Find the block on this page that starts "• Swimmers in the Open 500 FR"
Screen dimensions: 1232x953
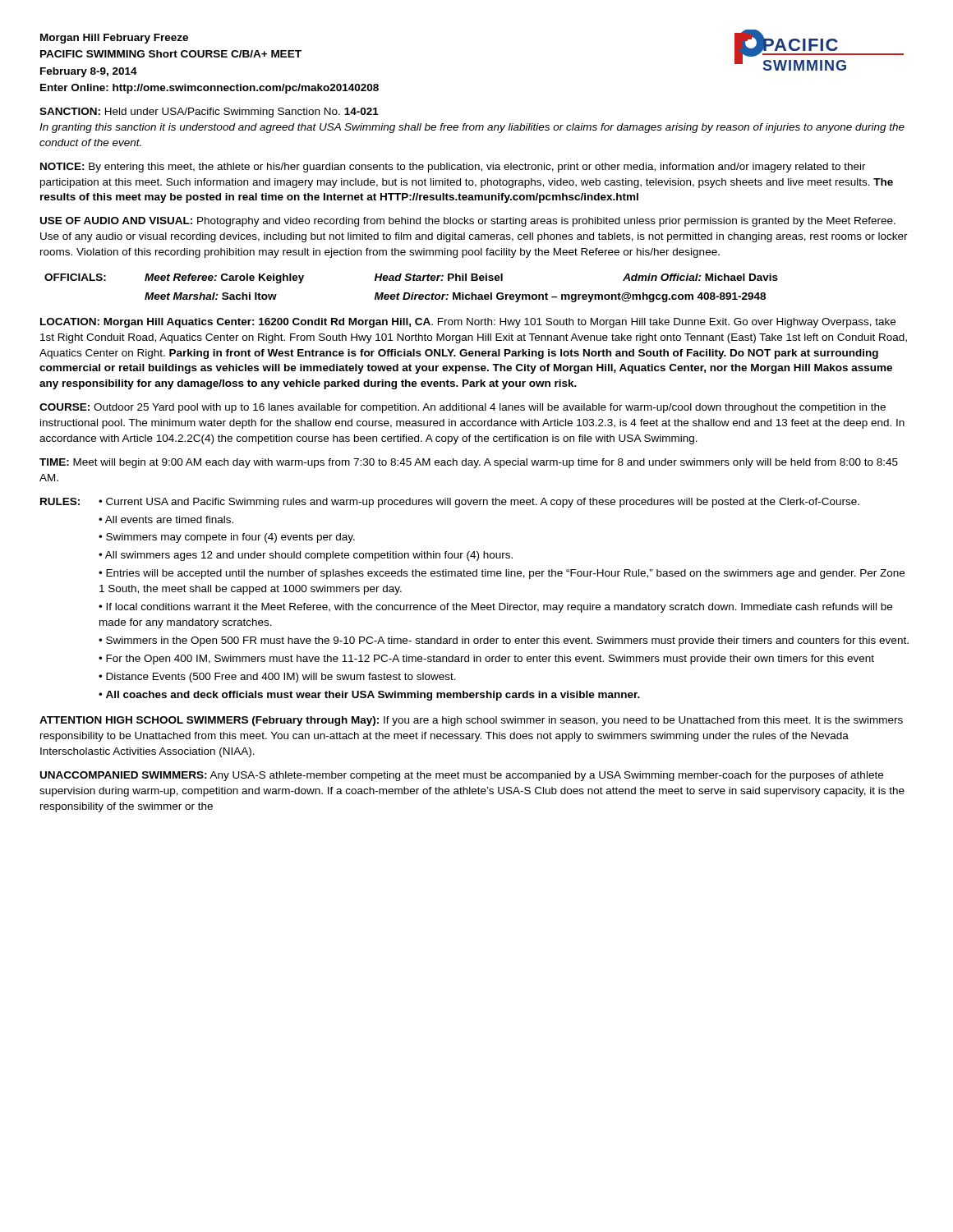pos(504,640)
